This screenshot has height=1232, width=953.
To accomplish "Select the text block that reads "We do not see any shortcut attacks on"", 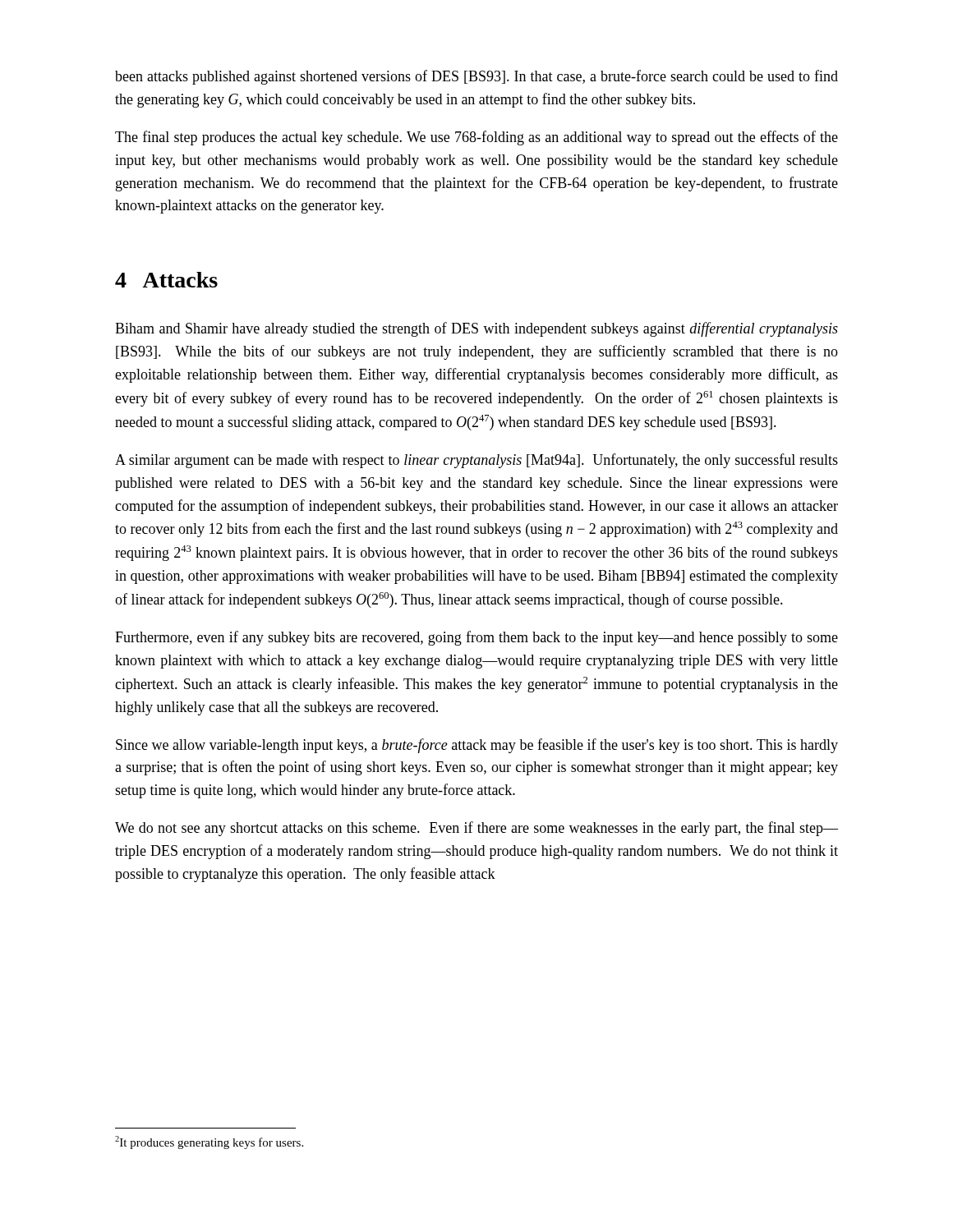I will (476, 852).
